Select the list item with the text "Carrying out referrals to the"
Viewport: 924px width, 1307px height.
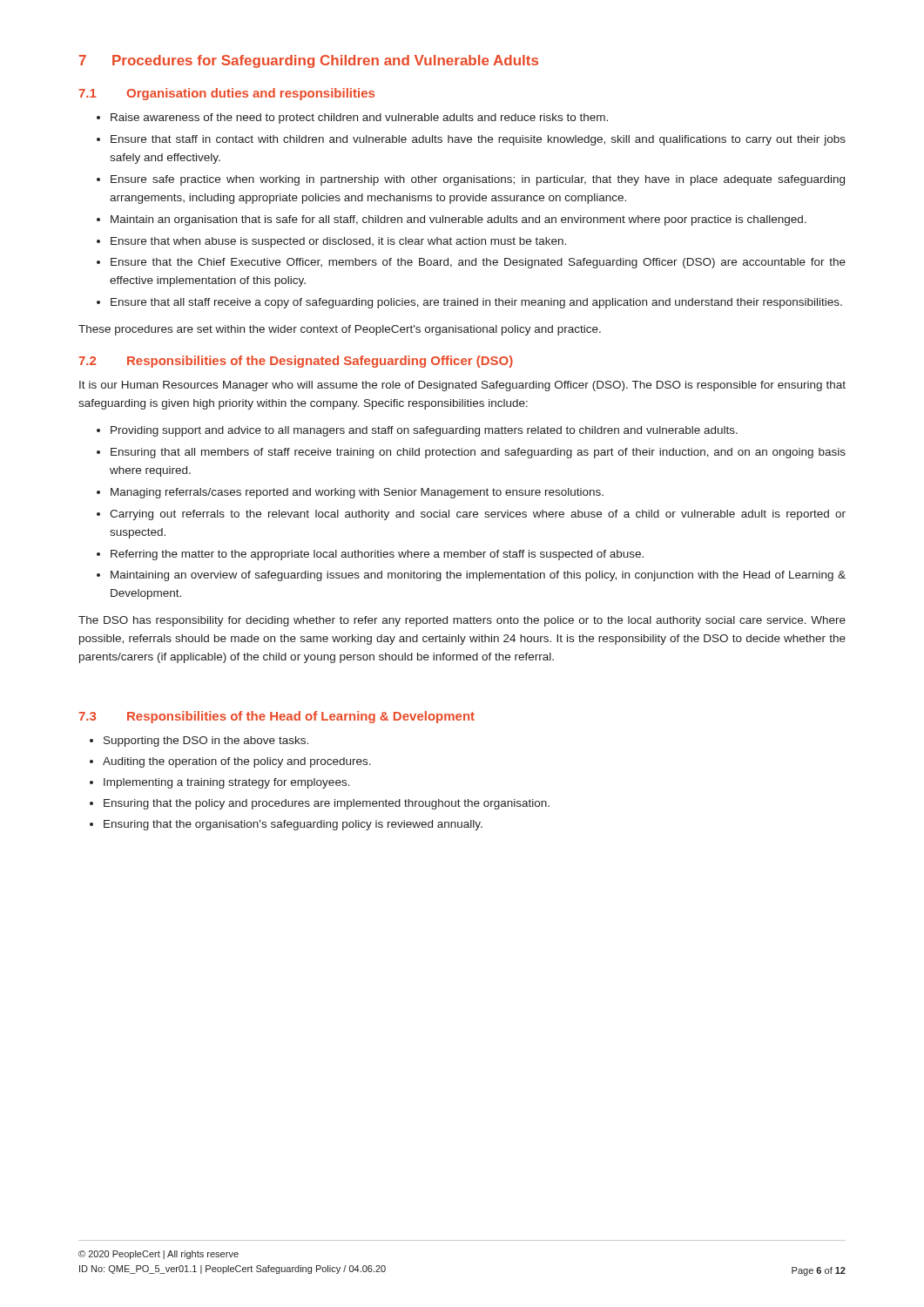(478, 522)
